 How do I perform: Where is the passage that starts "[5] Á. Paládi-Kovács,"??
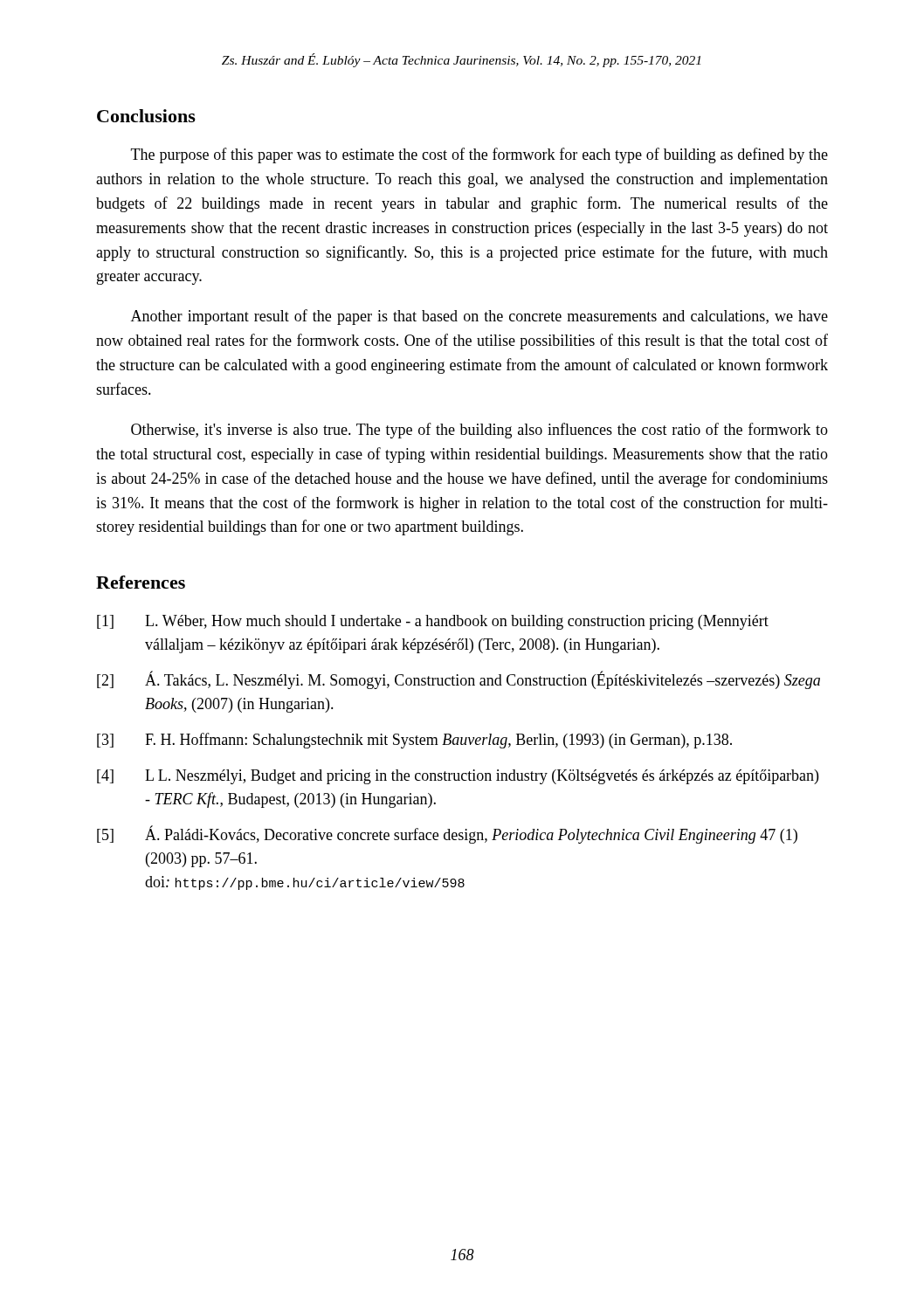point(447,834)
